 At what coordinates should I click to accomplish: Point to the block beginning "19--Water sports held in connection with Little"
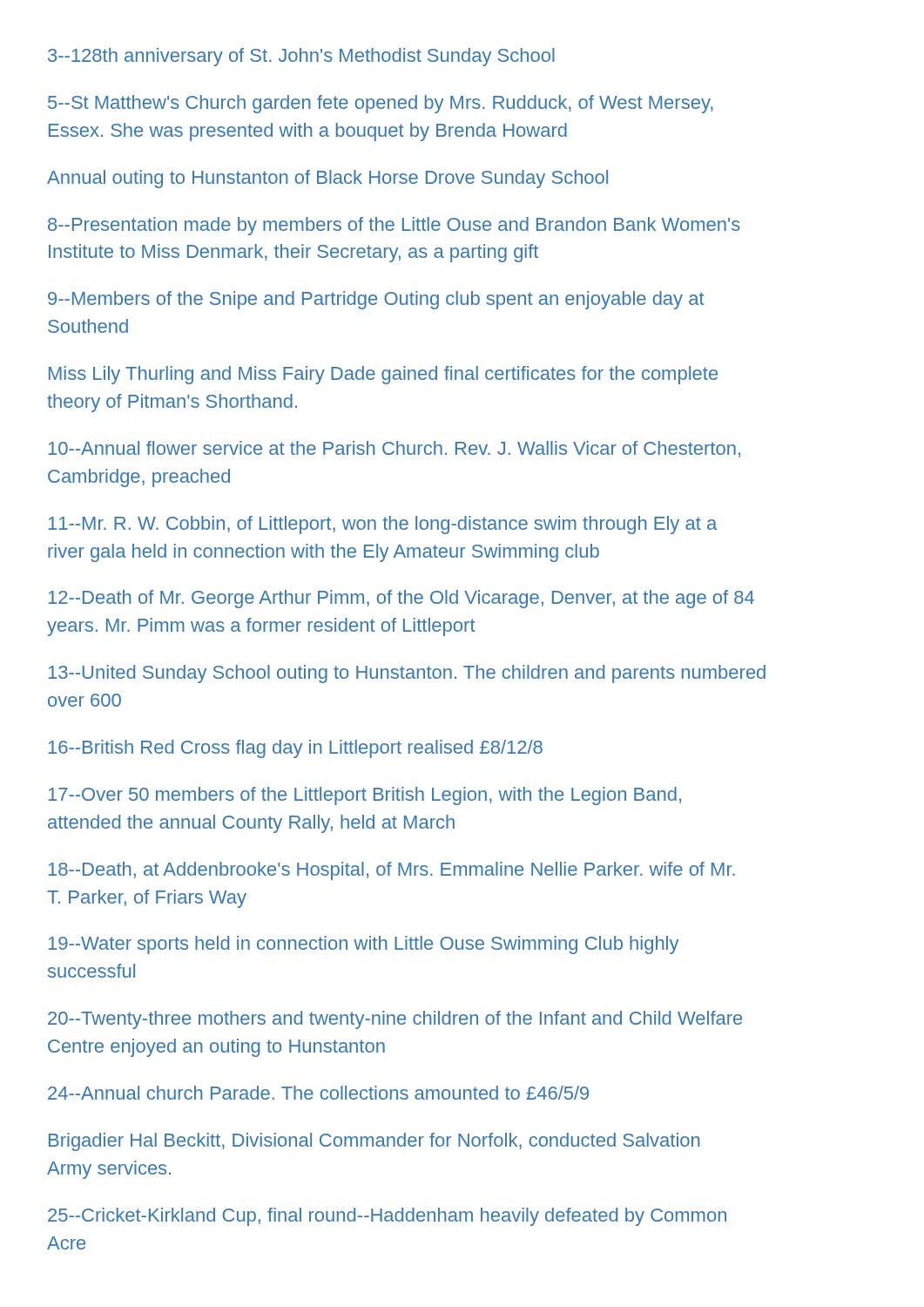(363, 958)
